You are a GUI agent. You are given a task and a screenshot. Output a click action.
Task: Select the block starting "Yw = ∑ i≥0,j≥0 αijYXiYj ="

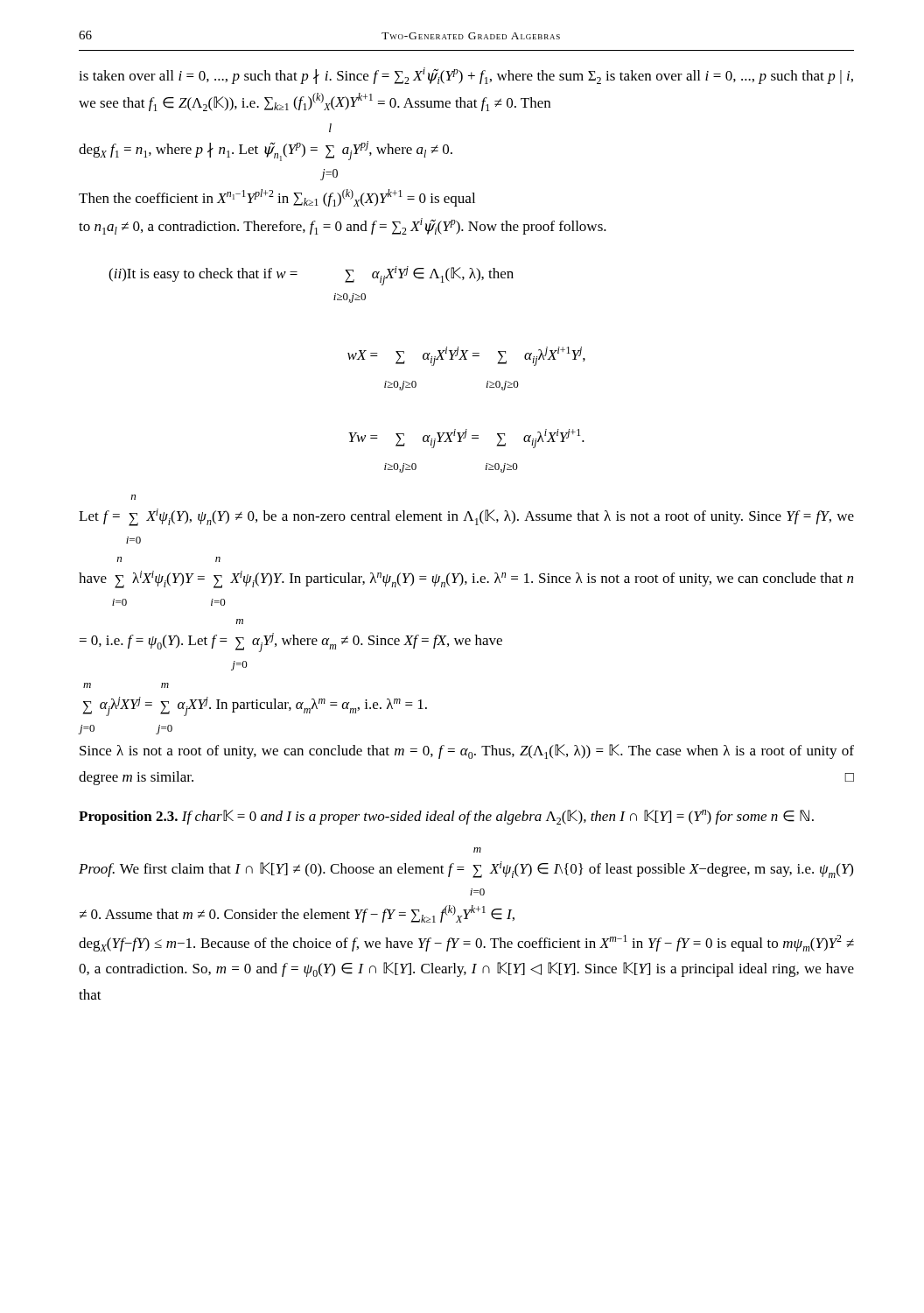(466, 439)
